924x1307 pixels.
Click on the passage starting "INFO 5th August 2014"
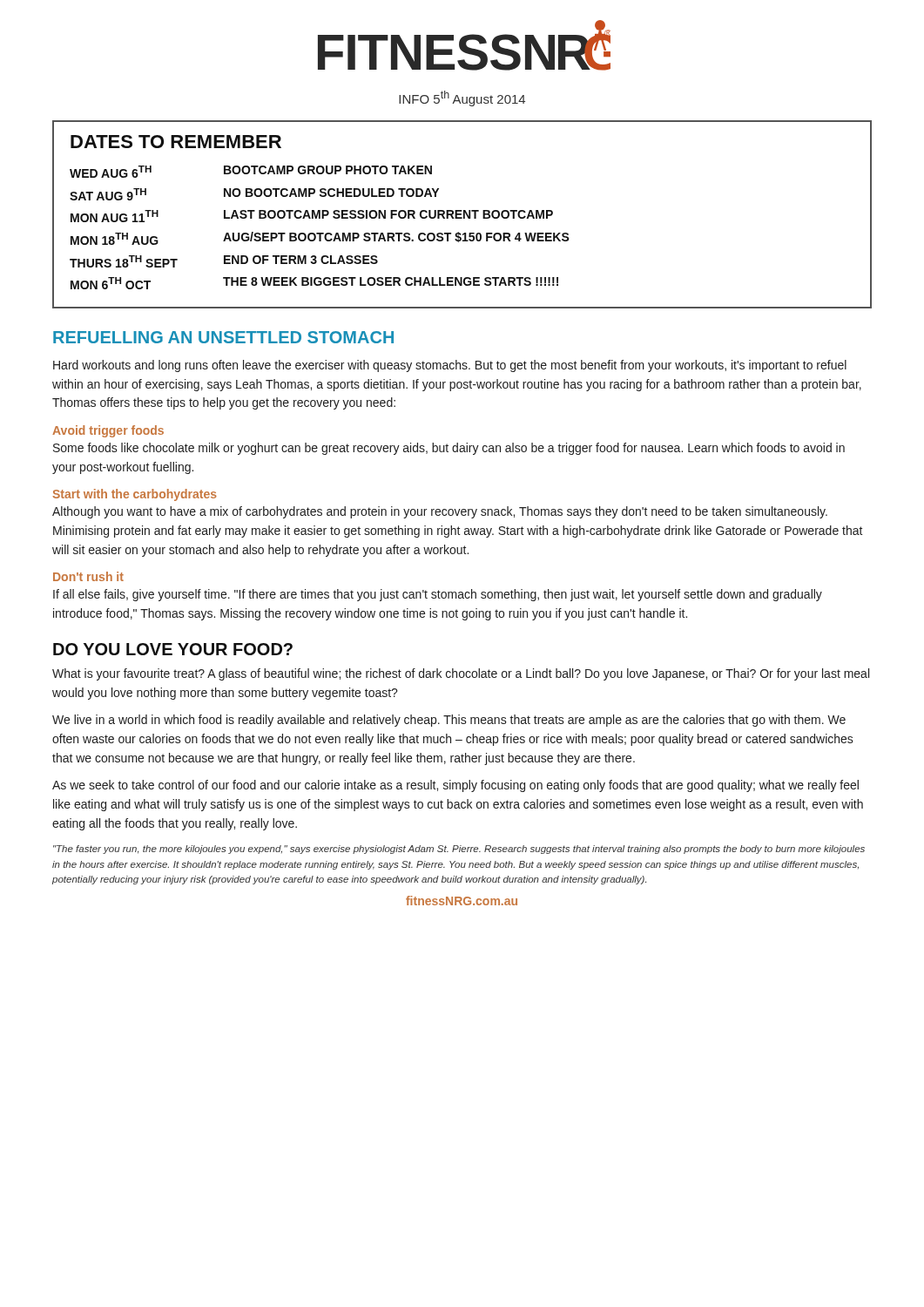462,98
